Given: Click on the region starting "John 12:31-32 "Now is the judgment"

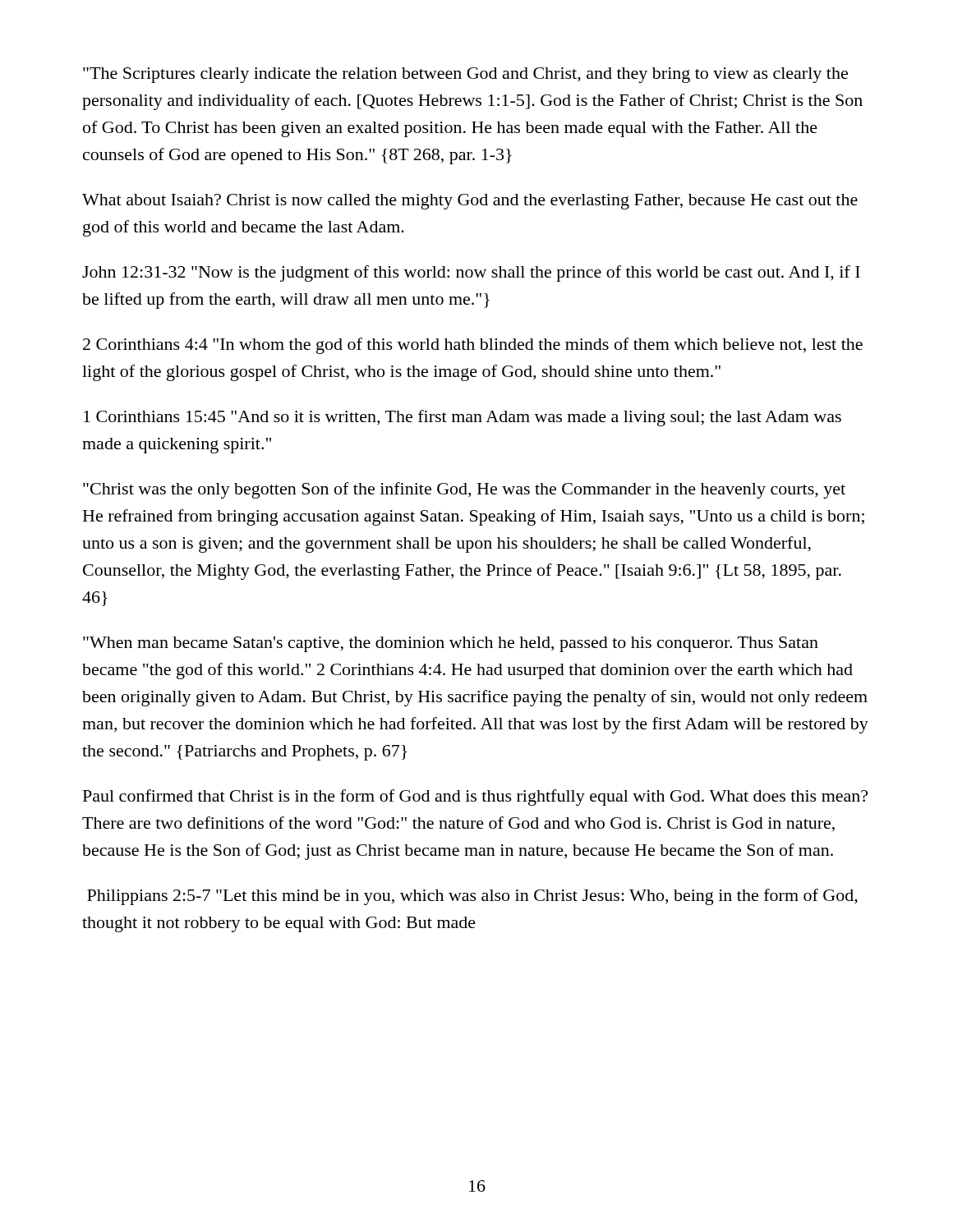Looking at the screenshot, I should (x=471, y=285).
